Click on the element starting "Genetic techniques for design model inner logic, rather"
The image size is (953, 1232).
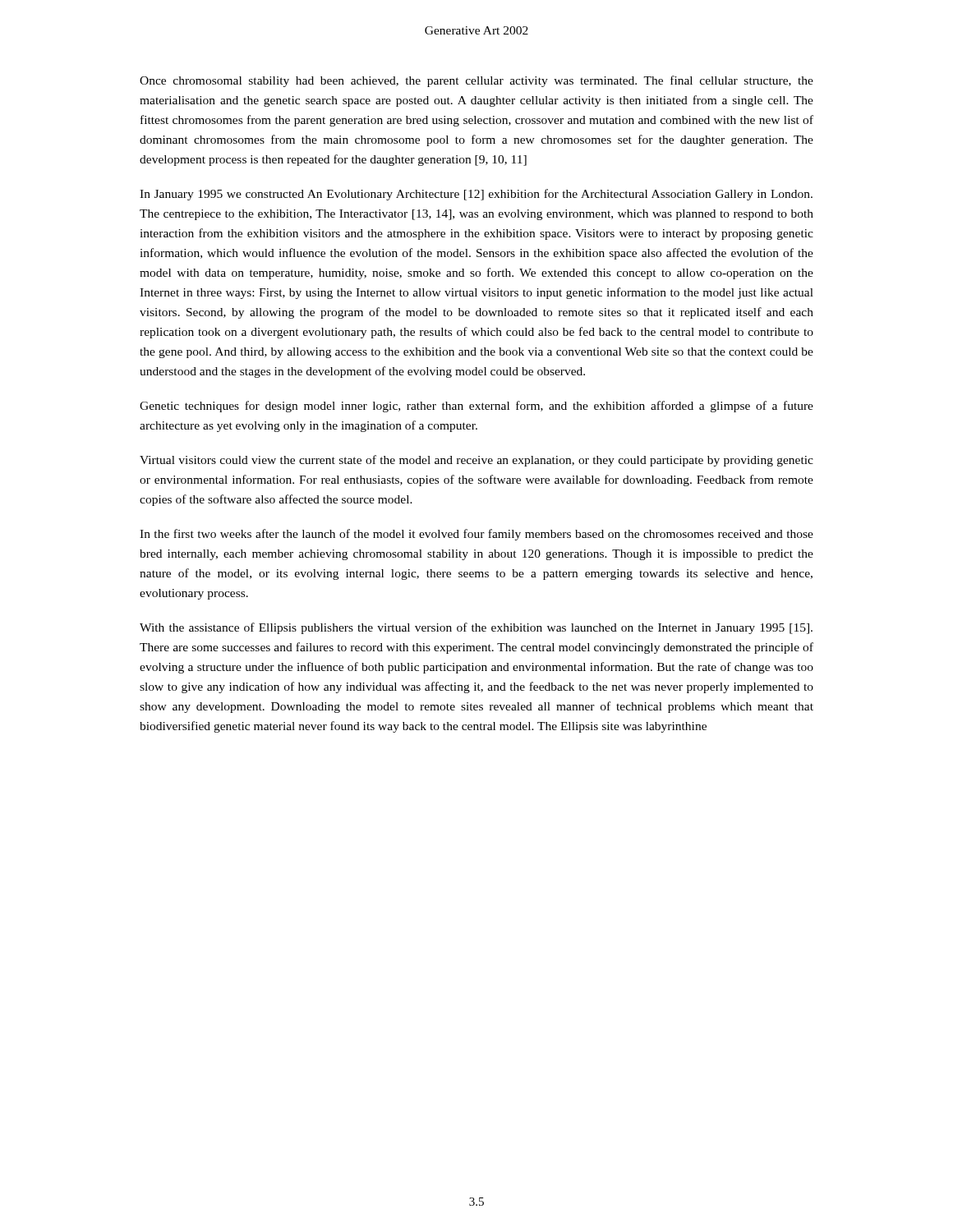click(476, 415)
